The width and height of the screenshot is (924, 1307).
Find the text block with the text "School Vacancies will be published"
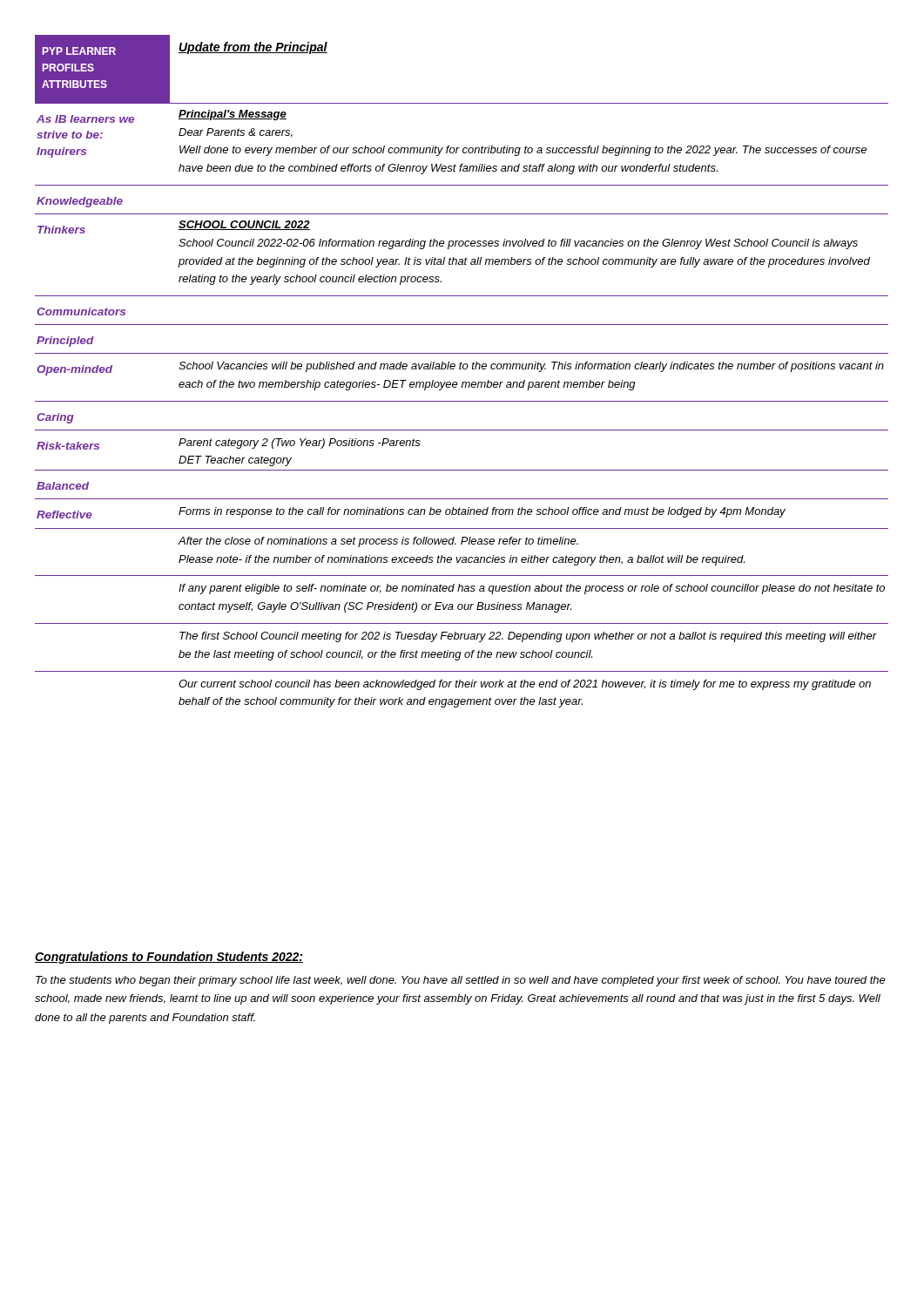pos(531,375)
